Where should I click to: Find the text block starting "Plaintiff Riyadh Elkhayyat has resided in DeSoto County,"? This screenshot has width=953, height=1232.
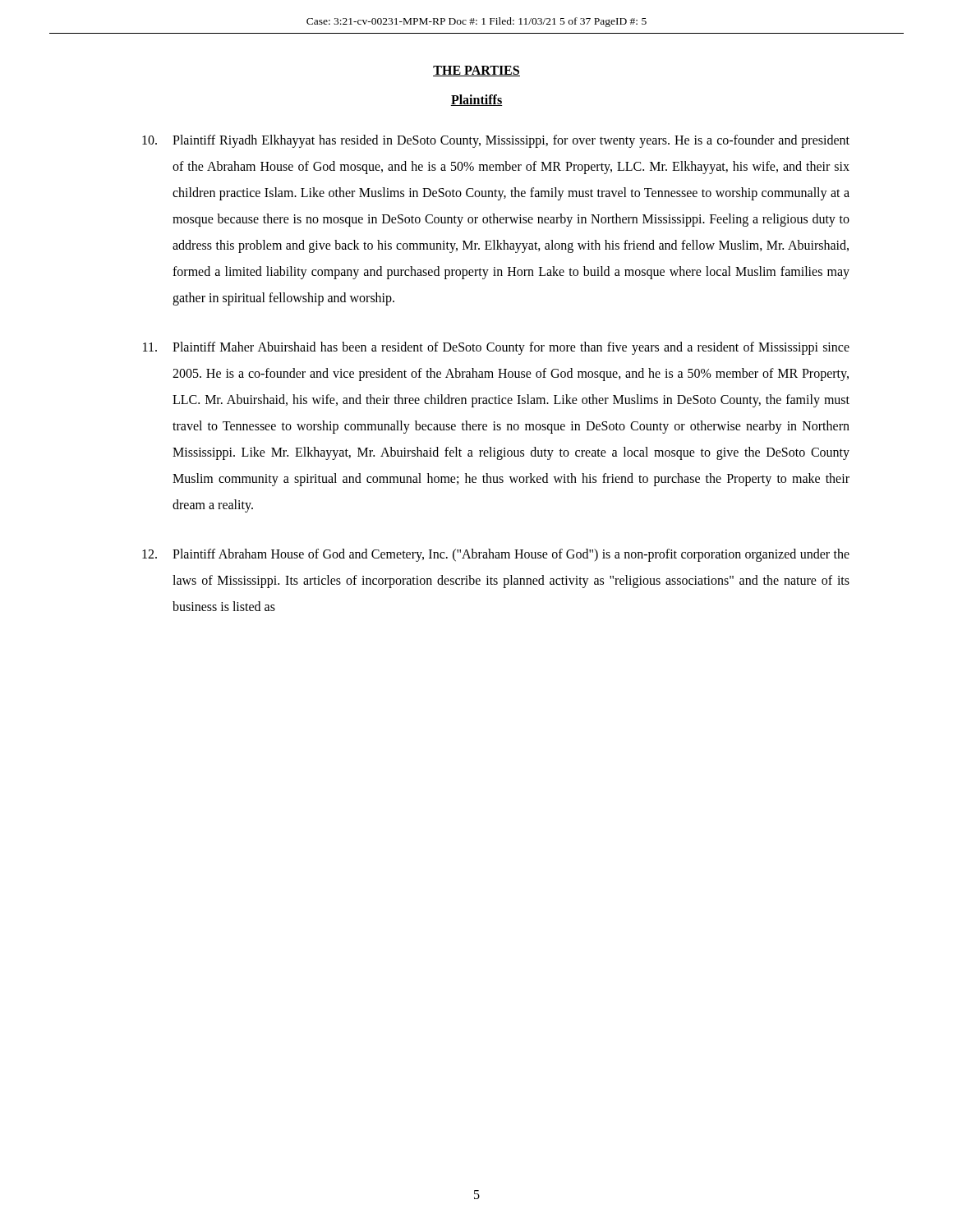pyautogui.click(x=476, y=219)
